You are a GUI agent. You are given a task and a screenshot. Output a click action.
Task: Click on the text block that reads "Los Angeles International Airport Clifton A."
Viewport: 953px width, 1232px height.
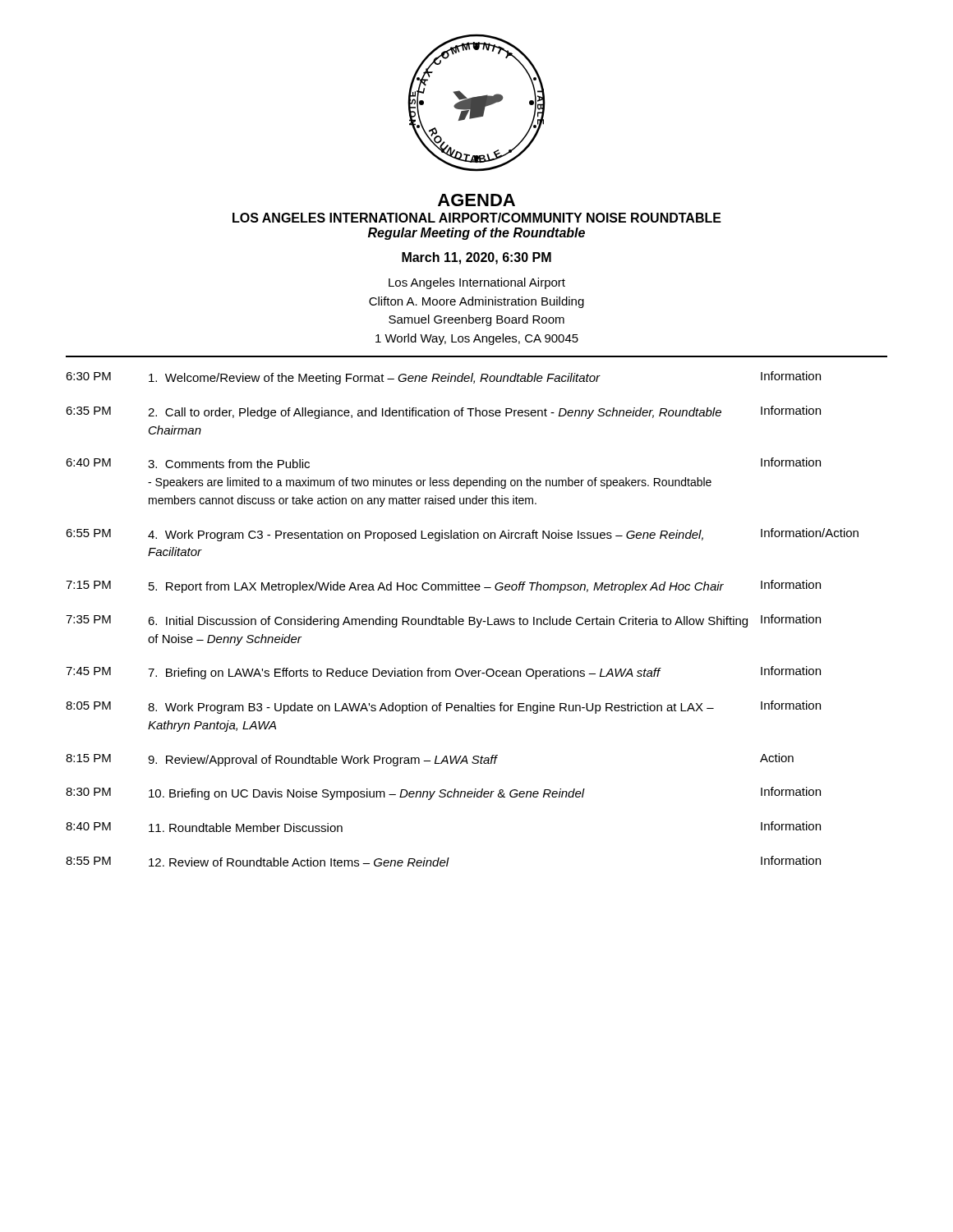(476, 310)
